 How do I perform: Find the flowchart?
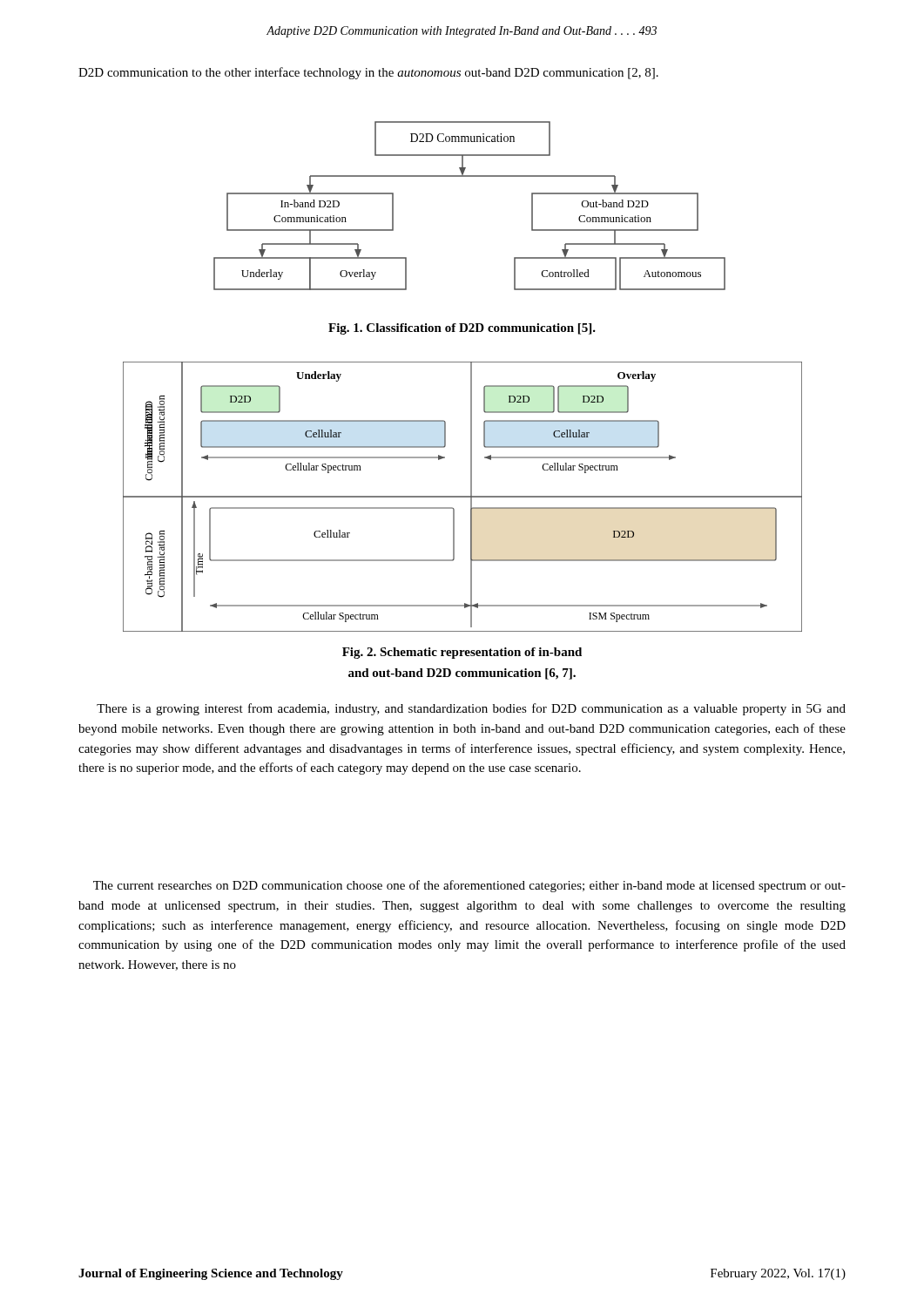coord(462,213)
